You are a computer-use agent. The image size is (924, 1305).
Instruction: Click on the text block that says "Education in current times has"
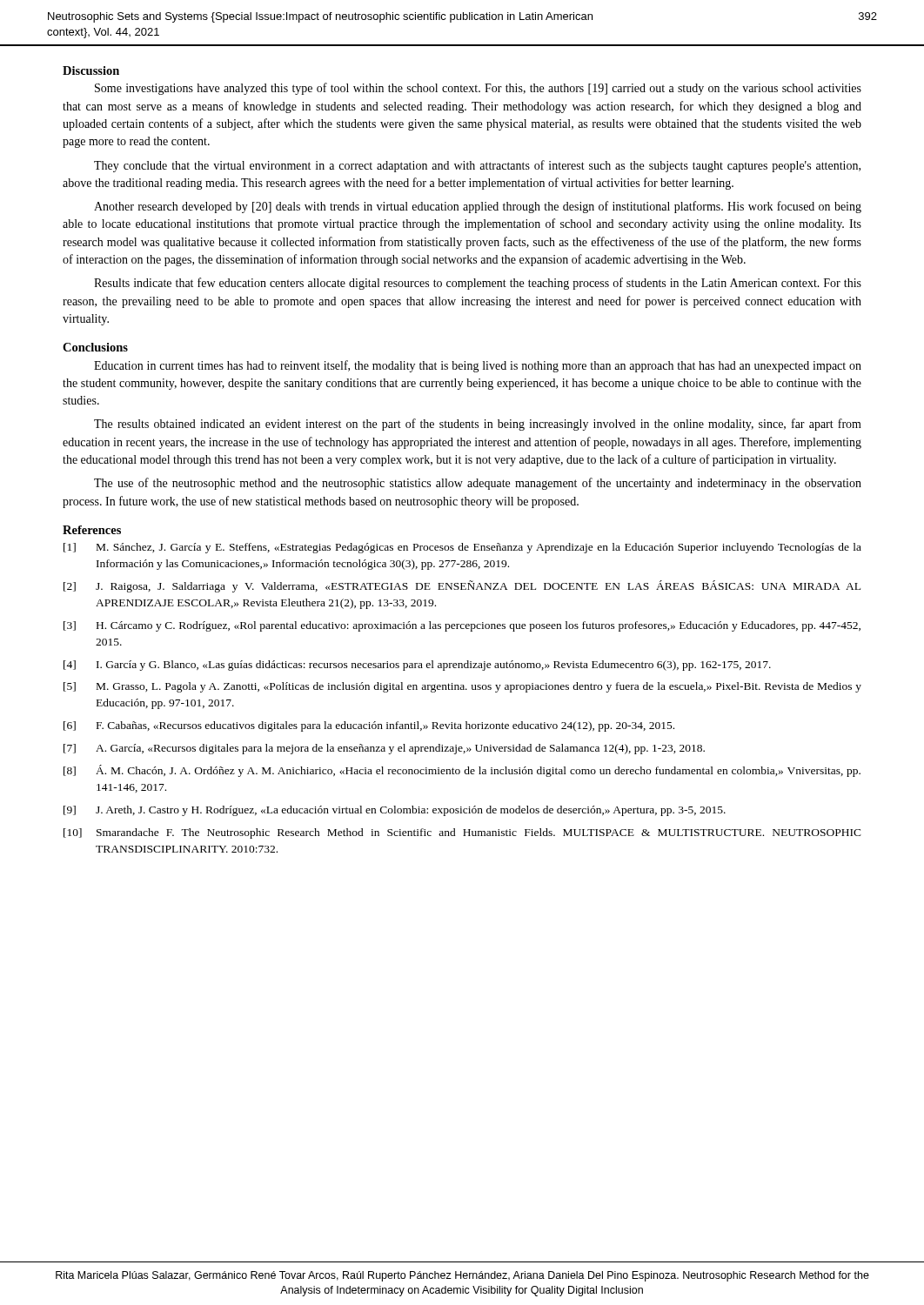click(462, 384)
